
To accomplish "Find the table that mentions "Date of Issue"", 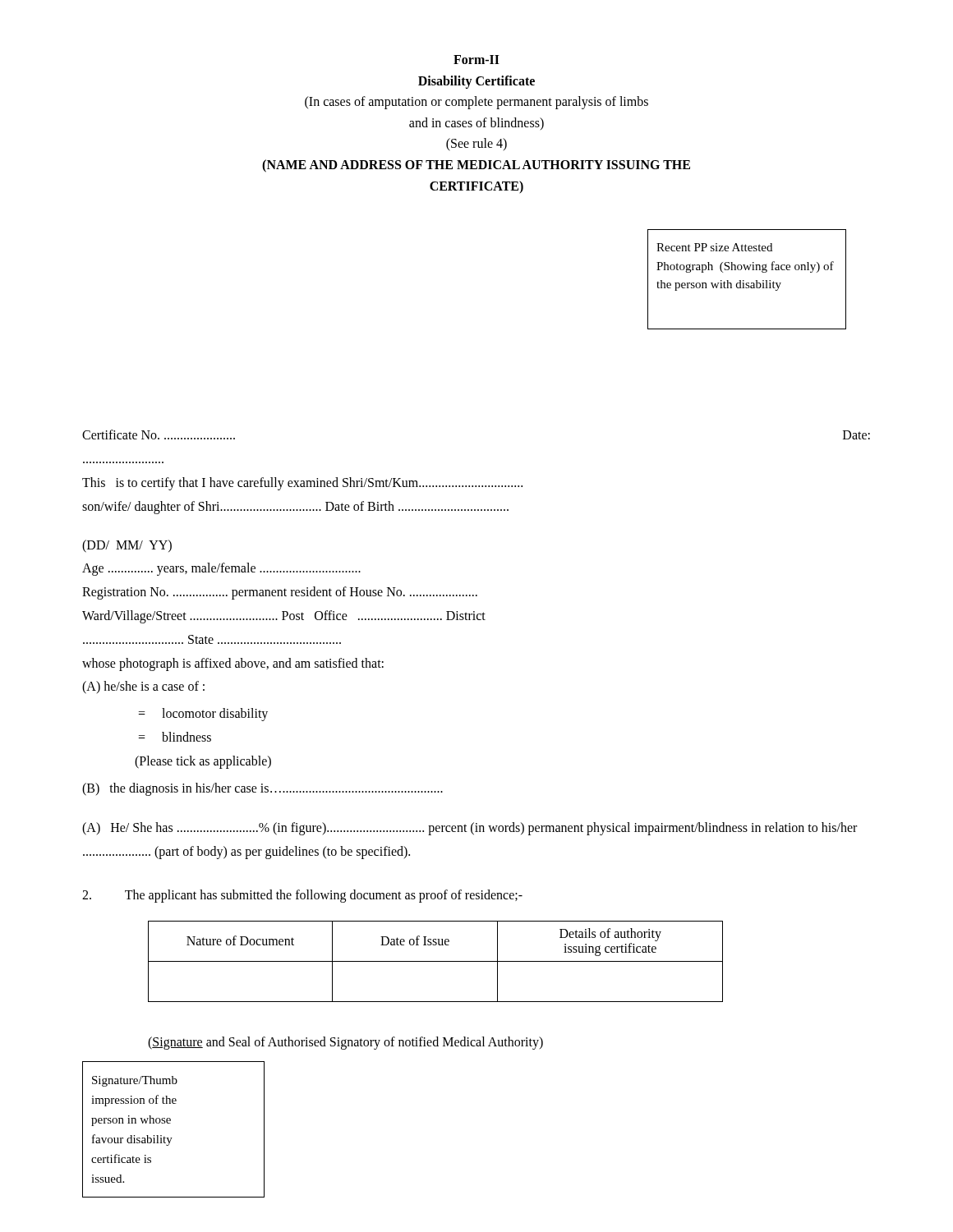I will coord(509,961).
